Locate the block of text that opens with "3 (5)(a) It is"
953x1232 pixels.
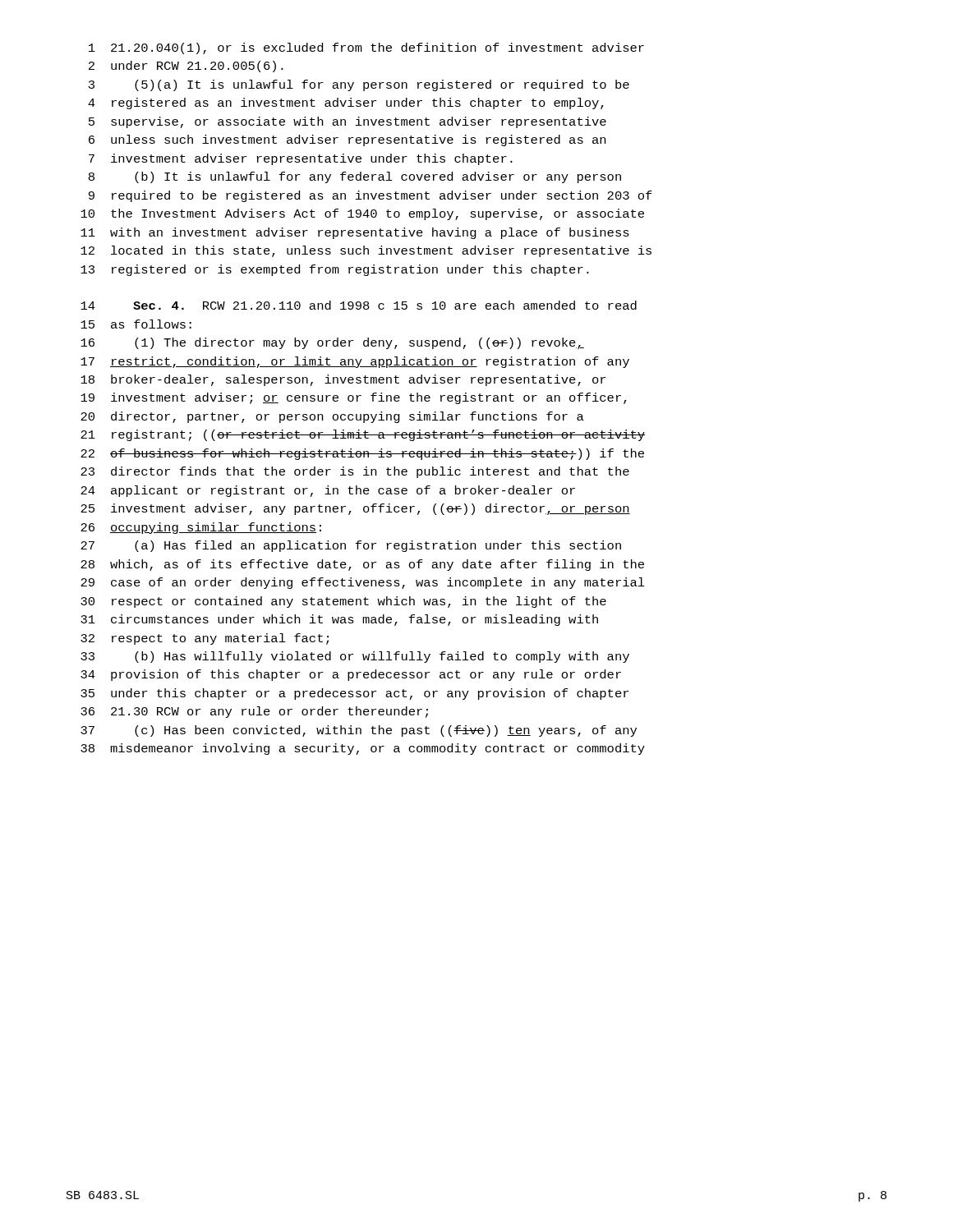tap(476, 86)
